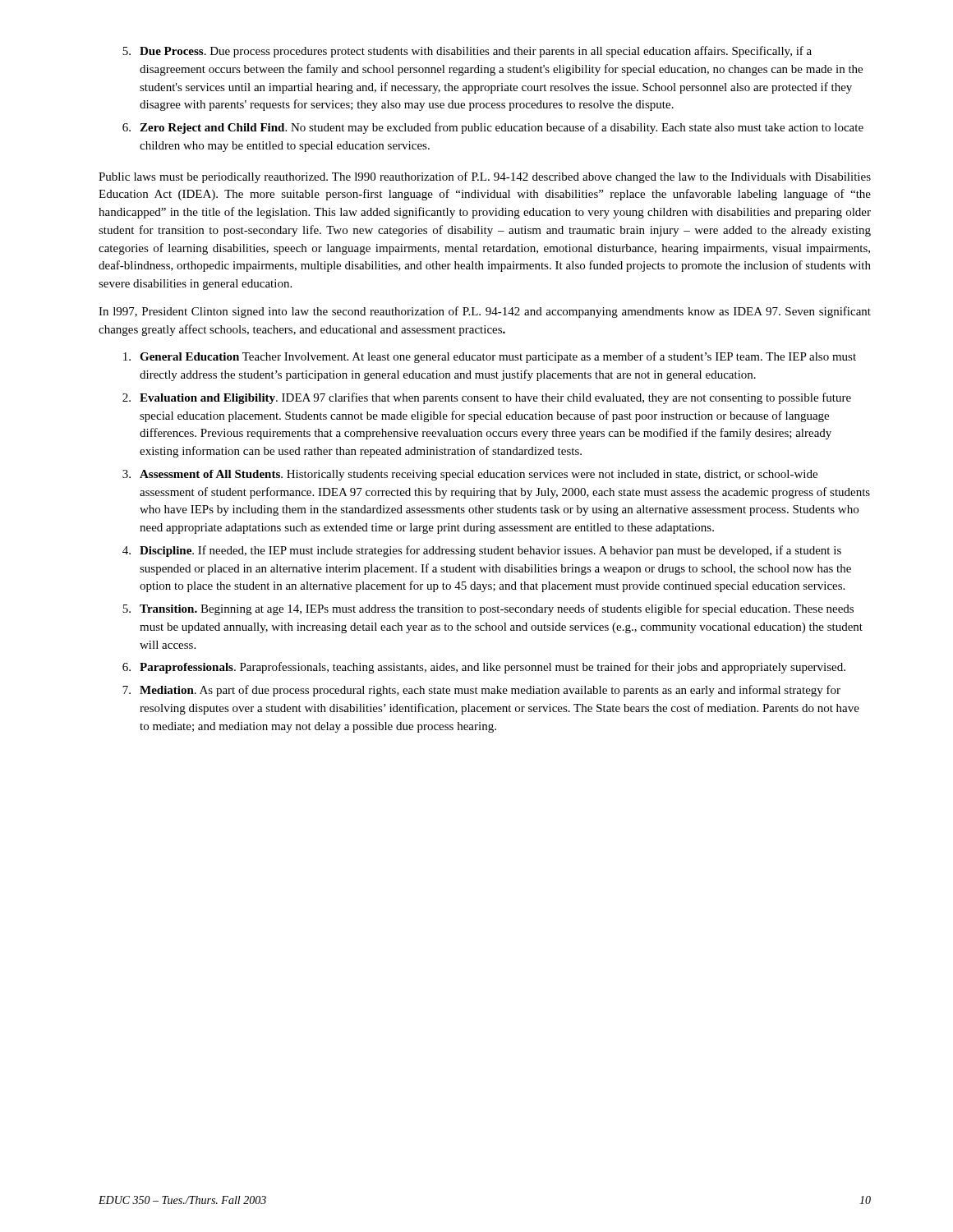The width and height of the screenshot is (953, 1232).
Task: Where is the passage that starts "3. Assessment of All Students. Historically students receiving"?
Action: point(485,501)
